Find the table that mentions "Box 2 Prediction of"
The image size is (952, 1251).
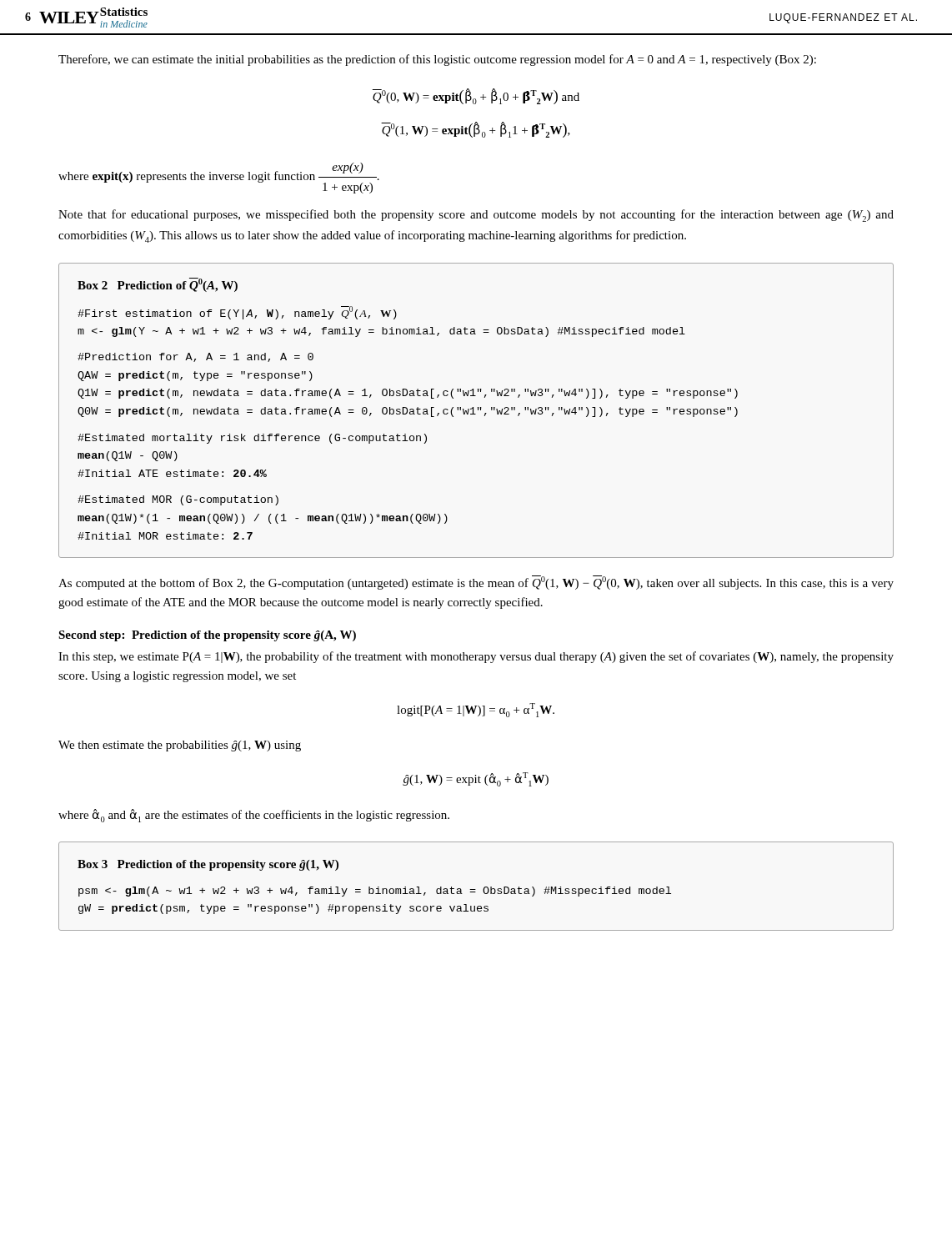tap(476, 410)
